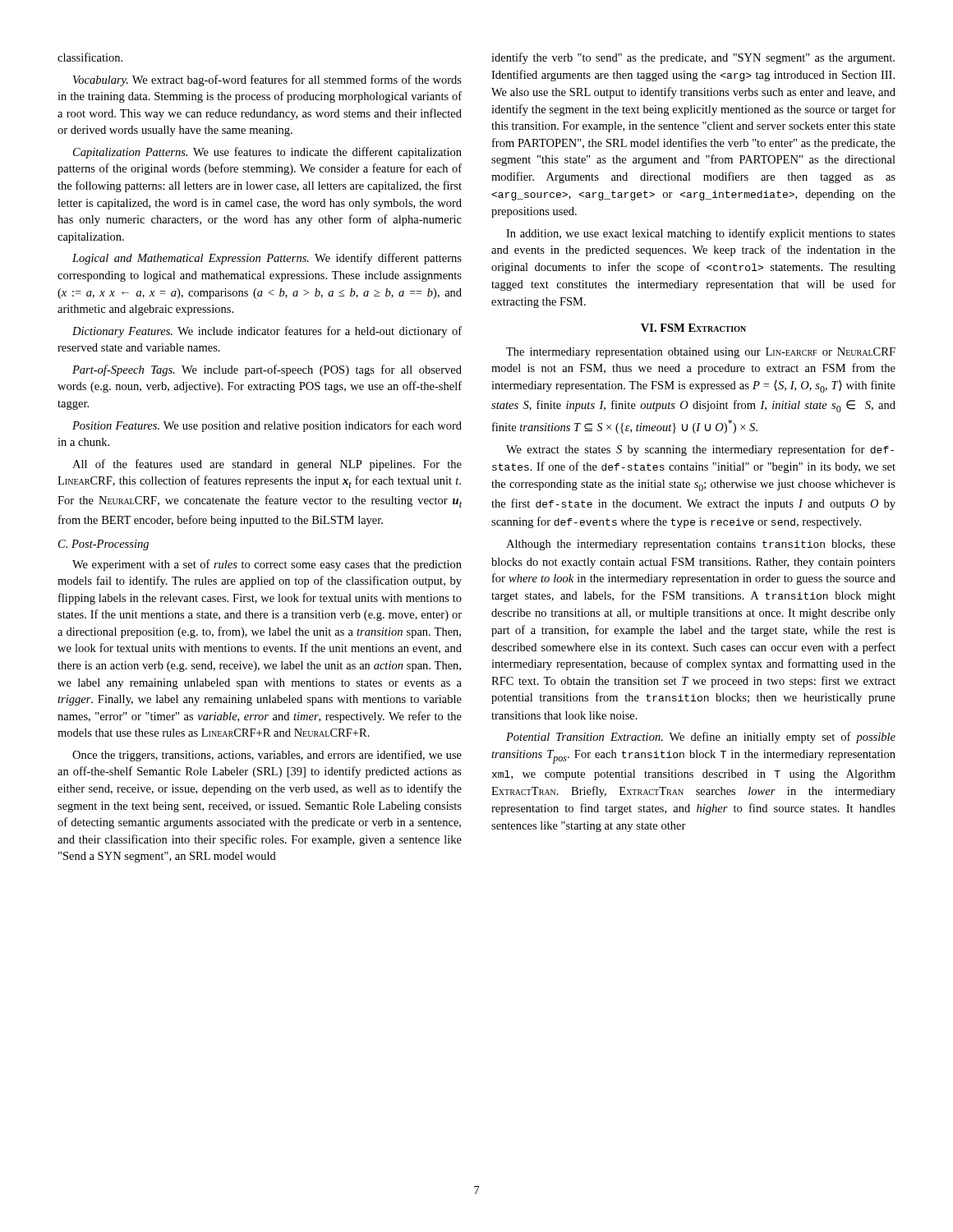This screenshot has height=1232, width=953.
Task: Find the text block that reads "Part-of-Speech Tags. We include part-of-speech (POS)"
Action: 260,387
